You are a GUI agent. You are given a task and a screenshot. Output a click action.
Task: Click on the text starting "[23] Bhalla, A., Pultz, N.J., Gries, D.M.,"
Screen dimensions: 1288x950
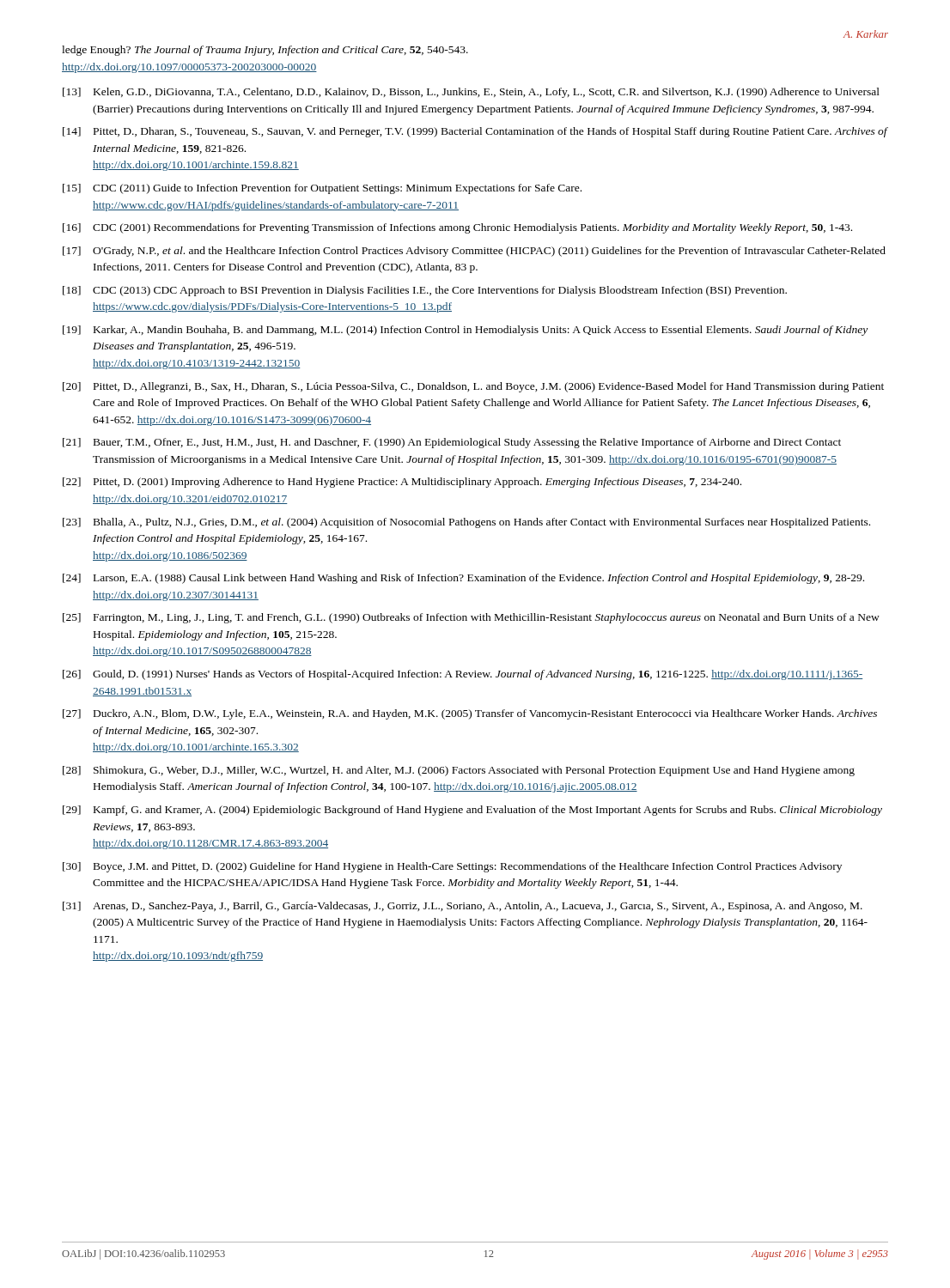pos(475,538)
